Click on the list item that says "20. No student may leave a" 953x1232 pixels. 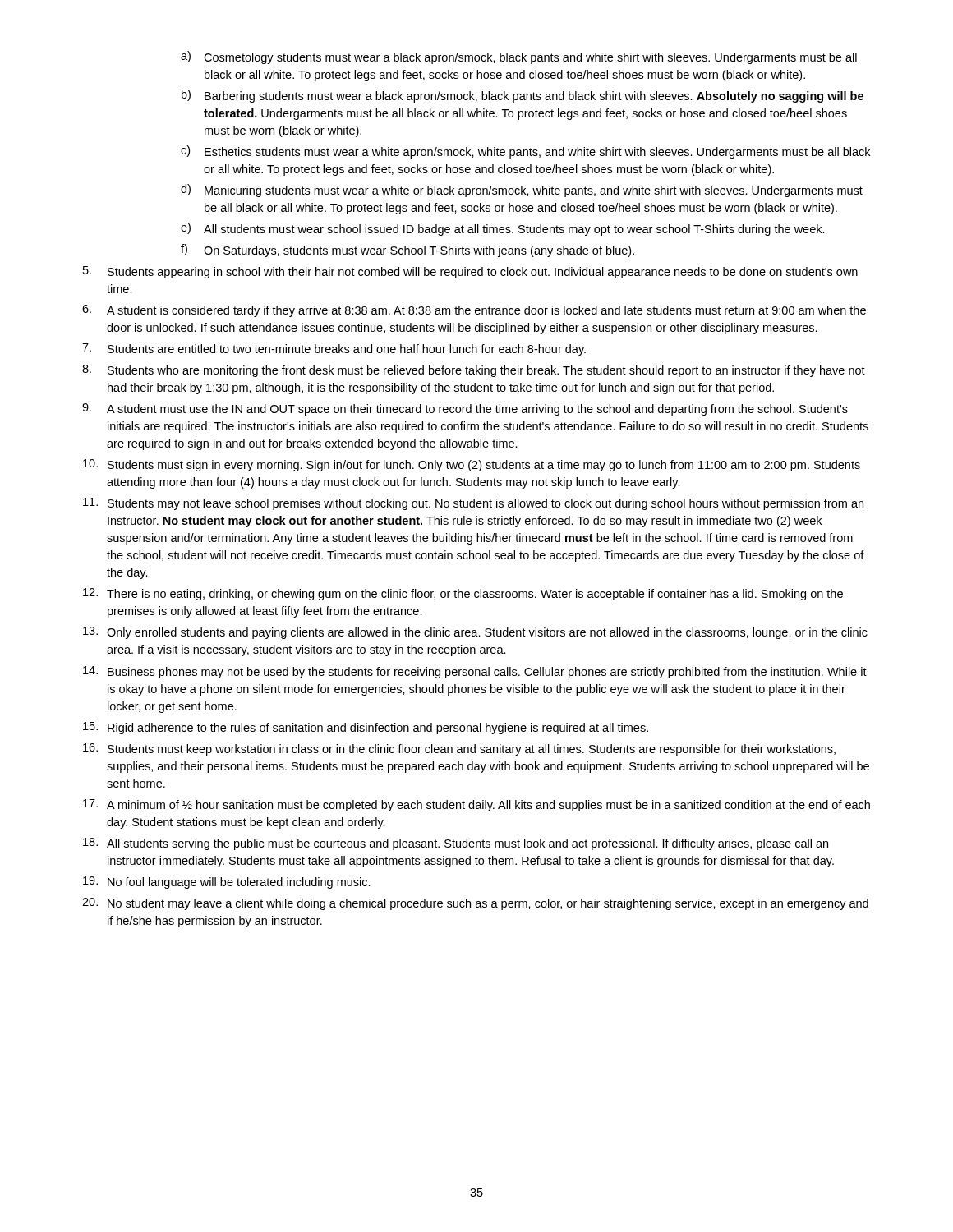476,912
